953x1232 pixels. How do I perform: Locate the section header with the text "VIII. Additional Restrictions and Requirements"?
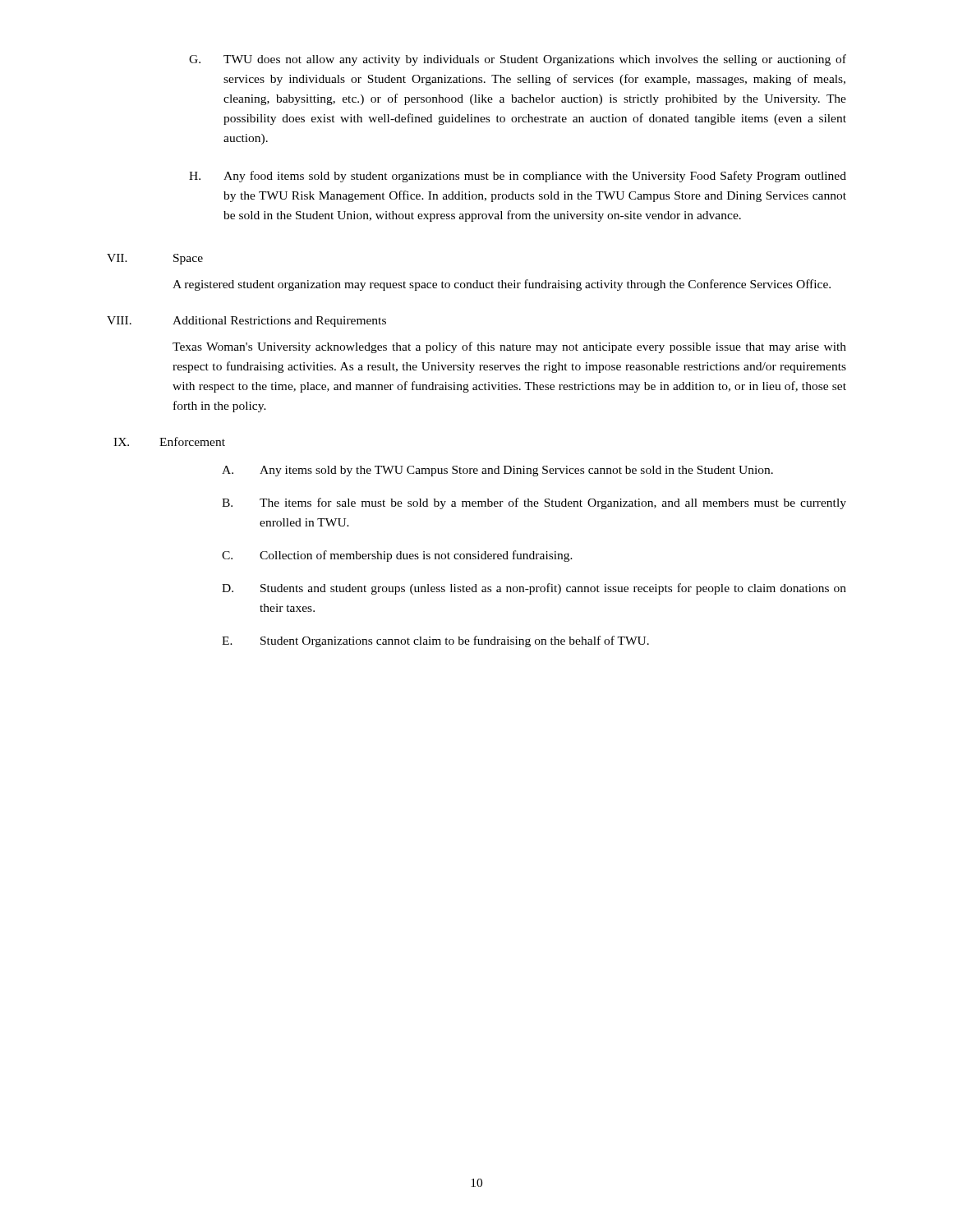pyautogui.click(x=246, y=322)
